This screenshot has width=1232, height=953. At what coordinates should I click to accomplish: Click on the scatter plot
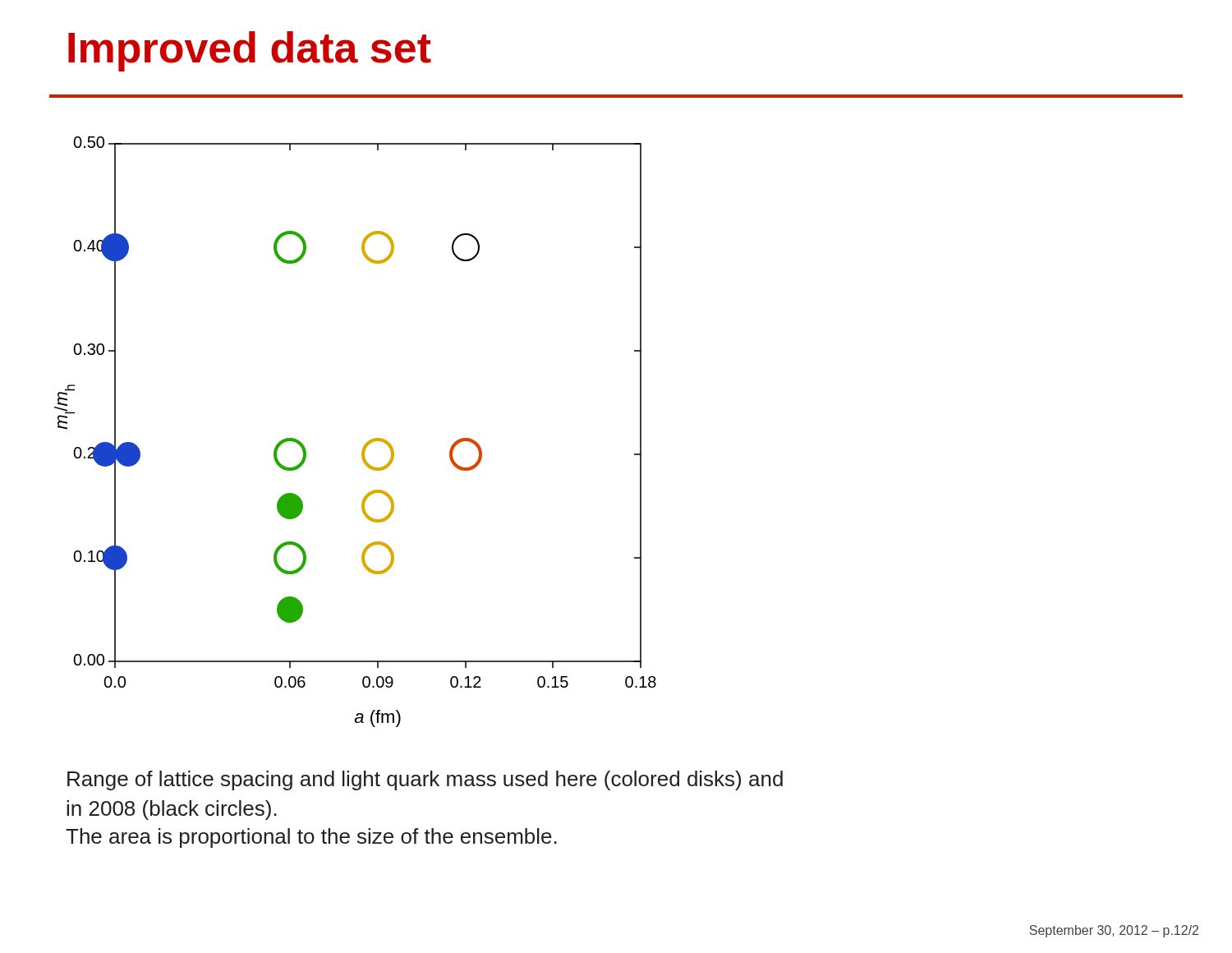[370, 431]
